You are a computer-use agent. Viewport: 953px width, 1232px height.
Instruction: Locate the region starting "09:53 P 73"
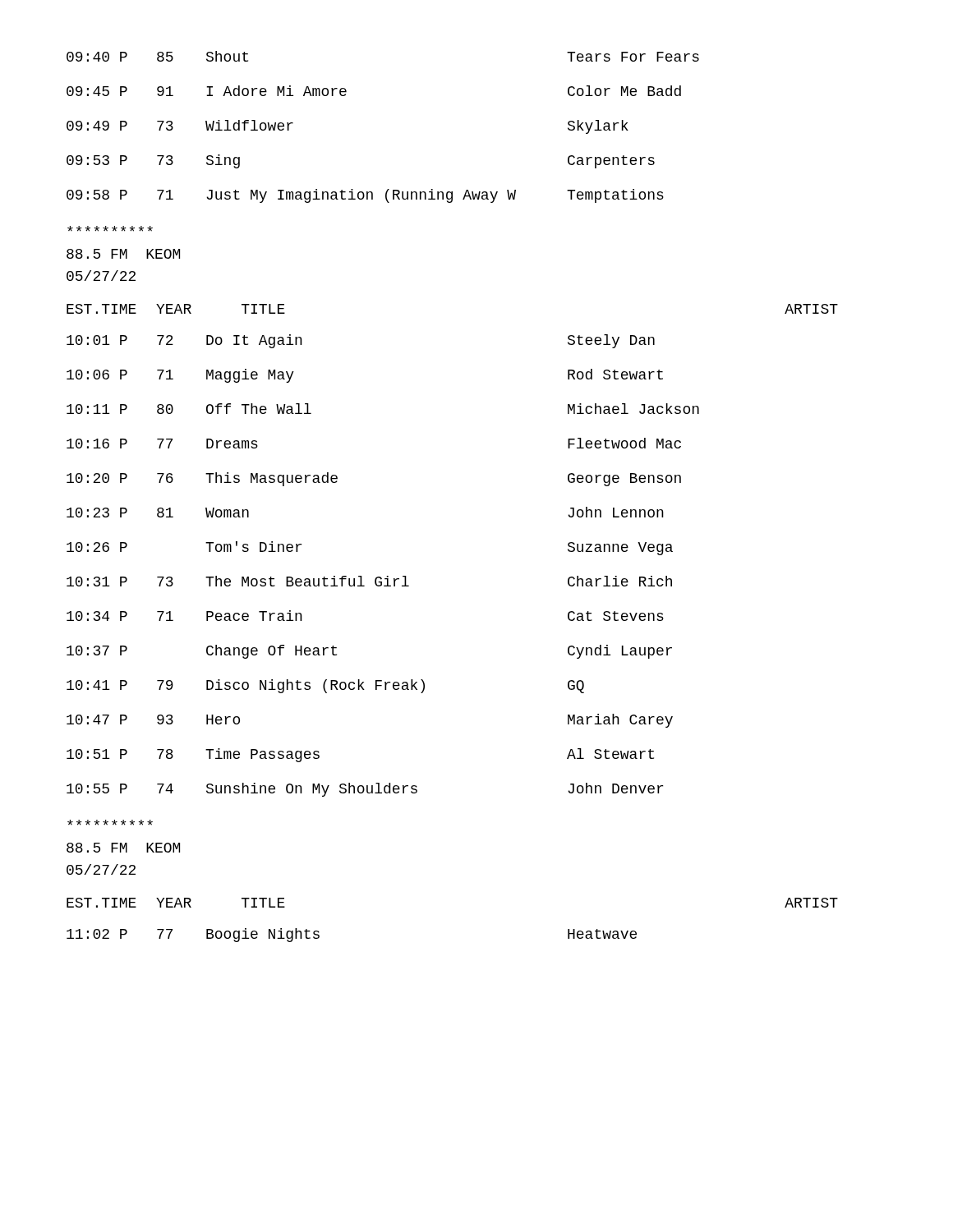97,160
